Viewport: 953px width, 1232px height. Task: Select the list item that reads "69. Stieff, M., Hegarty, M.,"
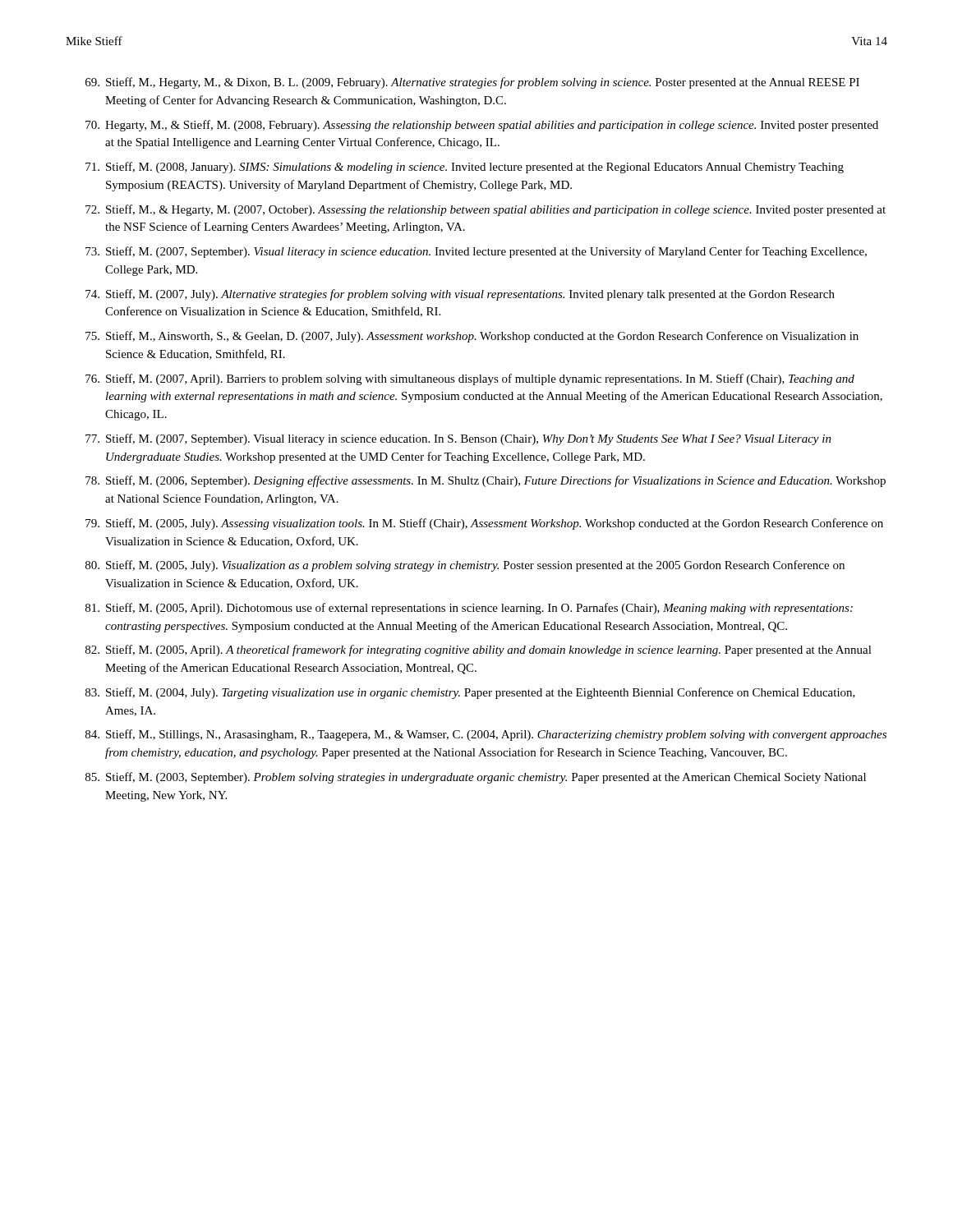[x=476, y=92]
